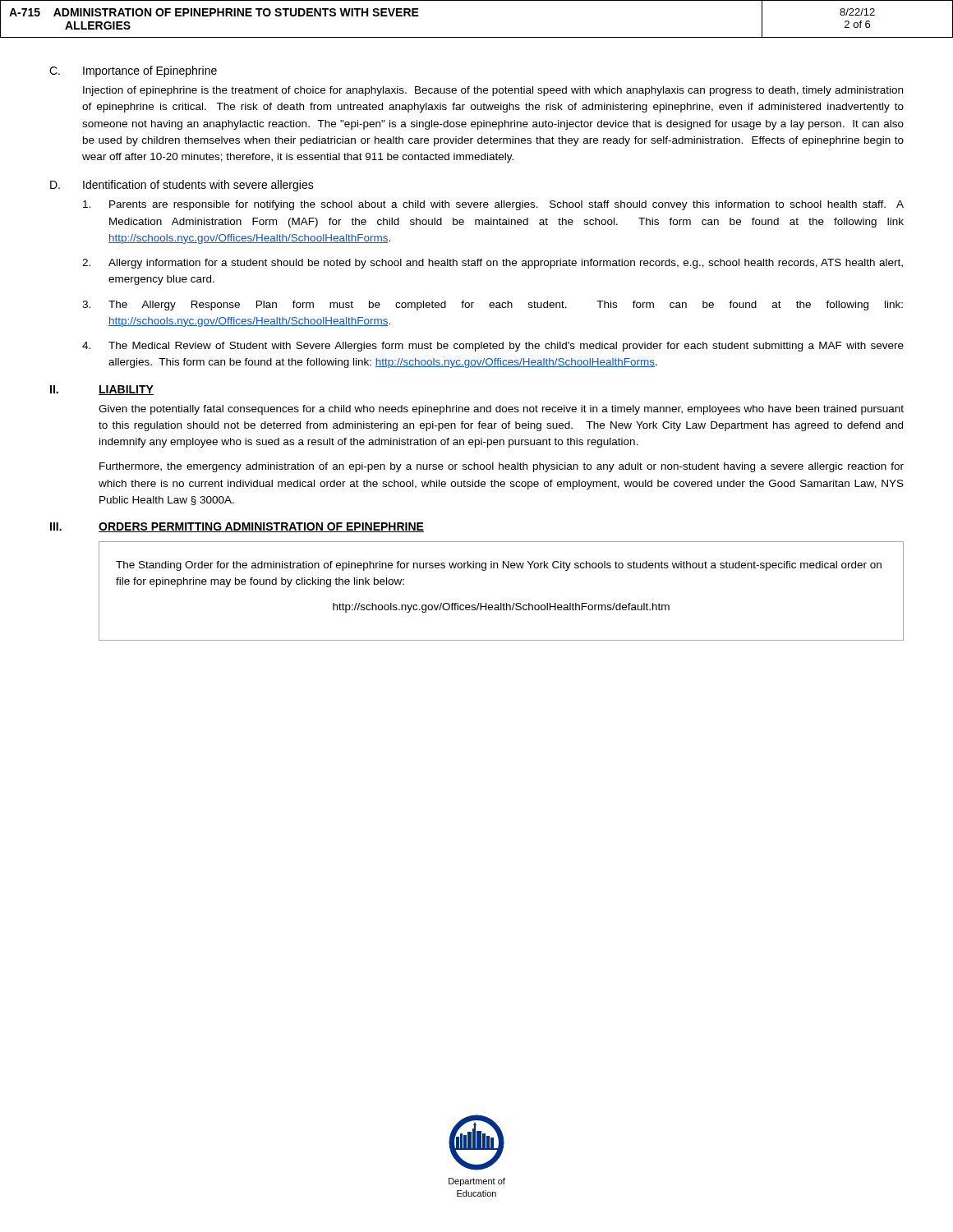Find the block on this page that starts "The Standing Order for"
Screen dimensions: 1232x953
(499, 566)
